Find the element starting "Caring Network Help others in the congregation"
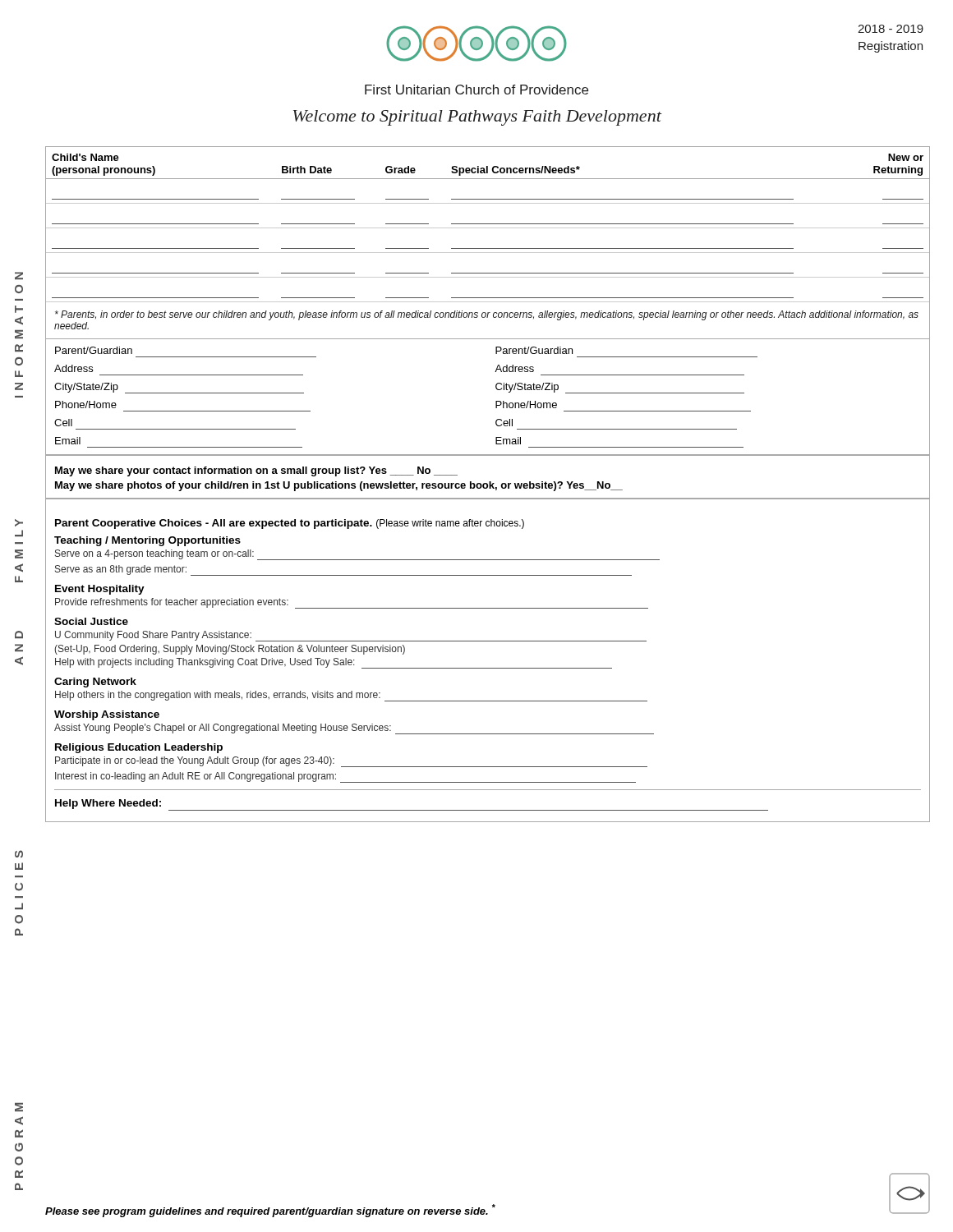 (x=95, y=683)
